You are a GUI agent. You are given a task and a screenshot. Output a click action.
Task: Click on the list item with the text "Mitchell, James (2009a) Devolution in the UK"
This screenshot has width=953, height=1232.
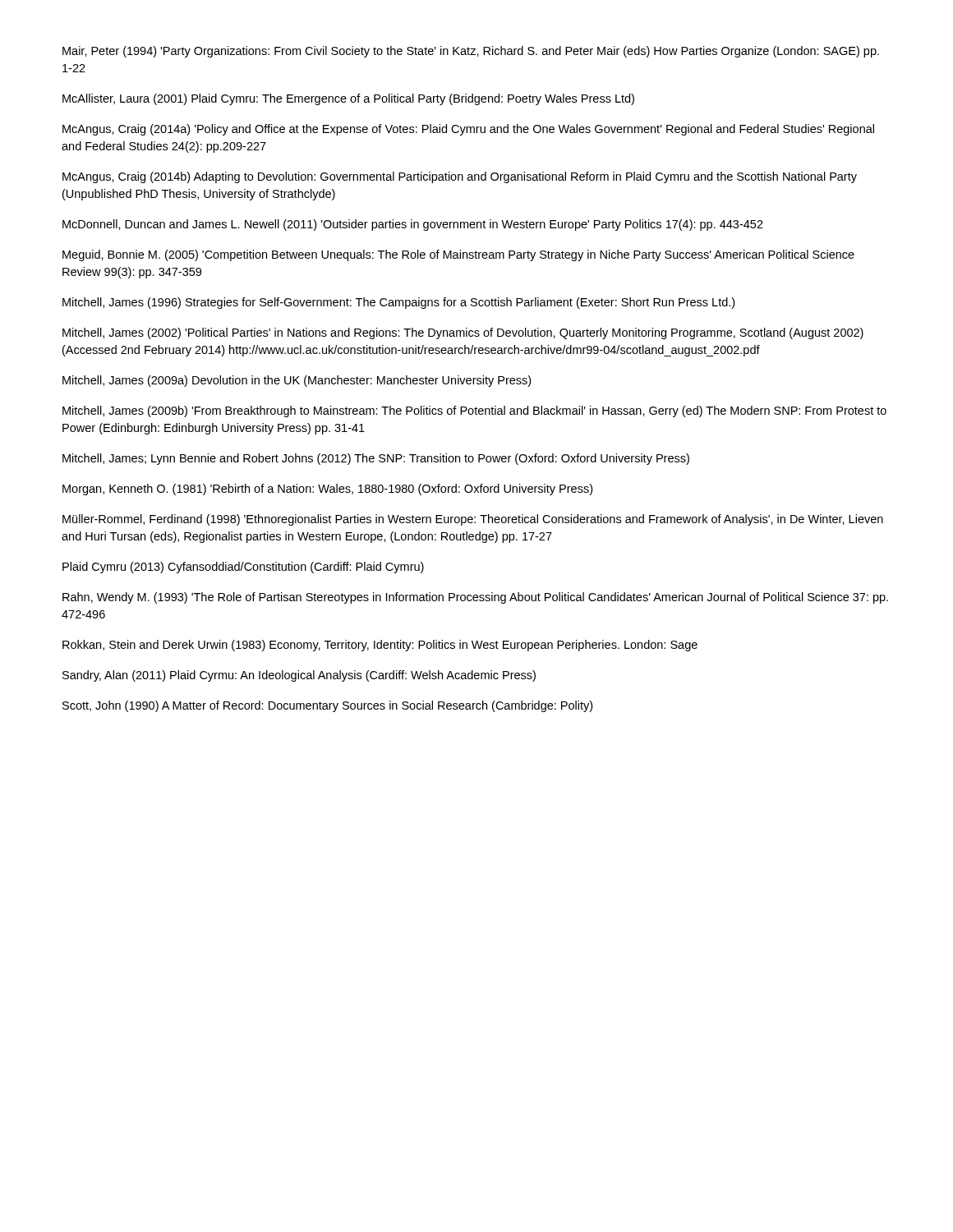pos(297,380)
